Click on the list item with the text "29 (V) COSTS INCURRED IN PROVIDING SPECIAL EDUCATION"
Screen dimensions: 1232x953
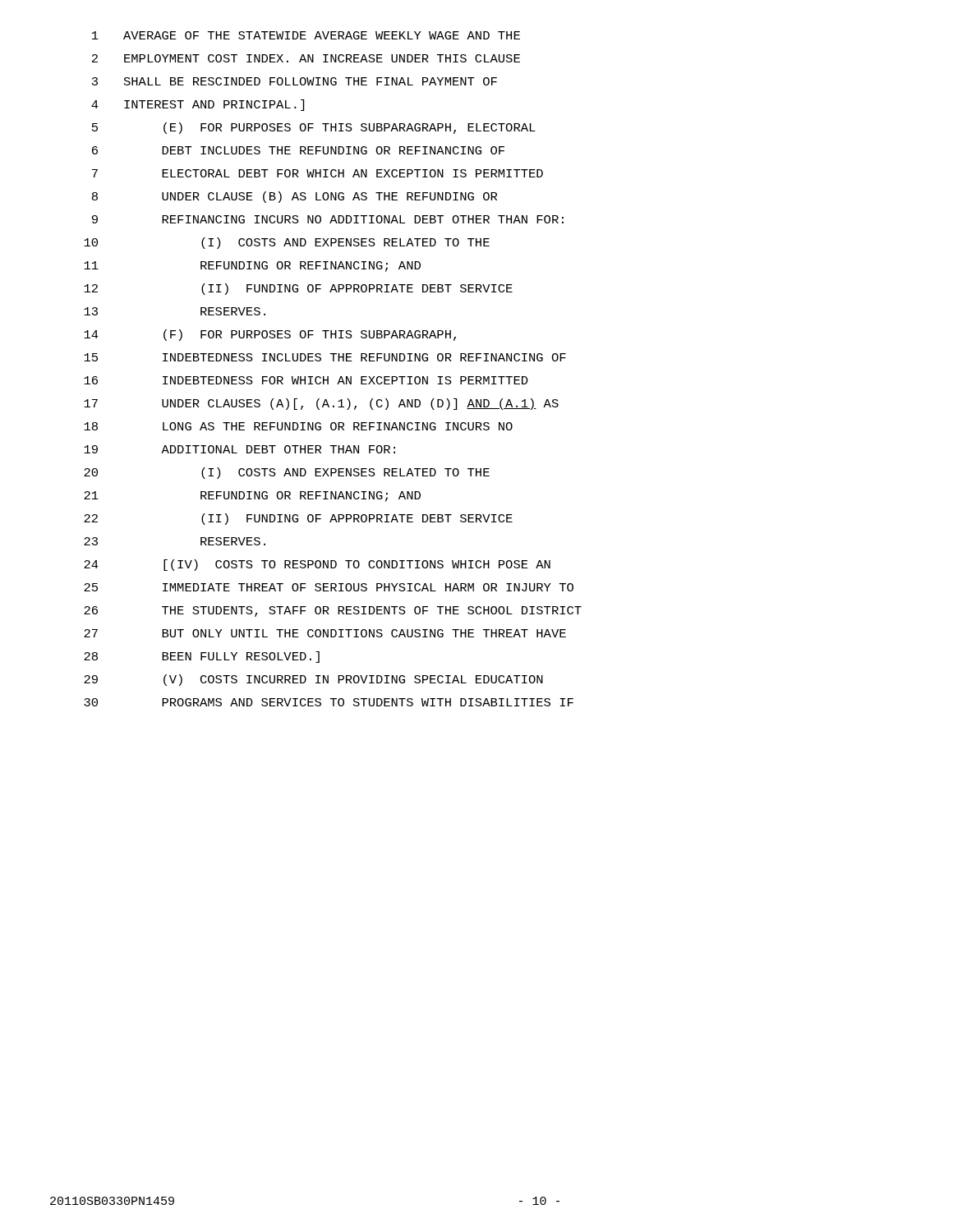pos(476,680)
